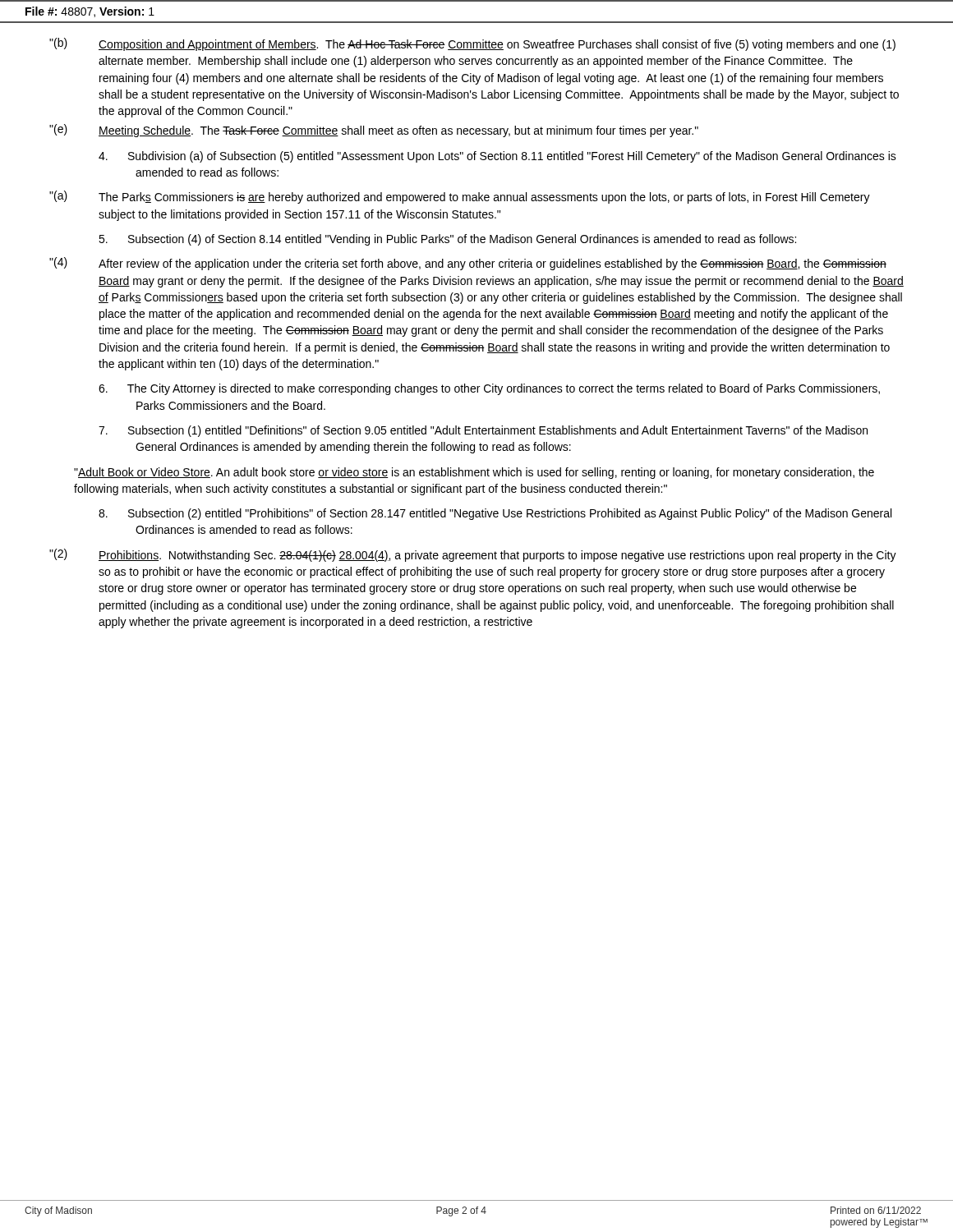
Task: Navigate to the text starting "Subsection (4) of Section 8.14"
Action: pos(448,239)
